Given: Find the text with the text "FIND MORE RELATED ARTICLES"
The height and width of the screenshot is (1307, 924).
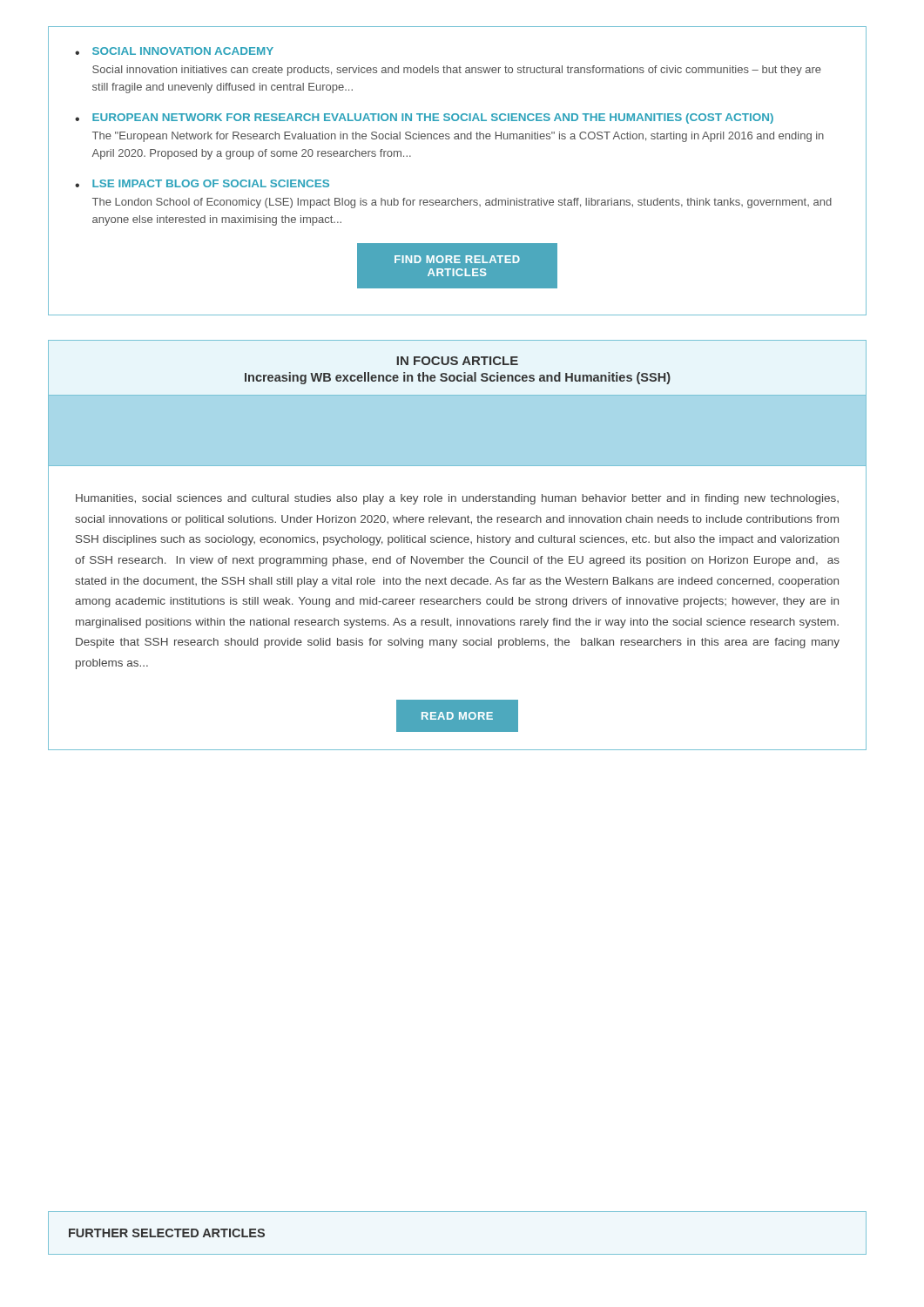Looking at the screenshot, I should (x=457, y=266).
